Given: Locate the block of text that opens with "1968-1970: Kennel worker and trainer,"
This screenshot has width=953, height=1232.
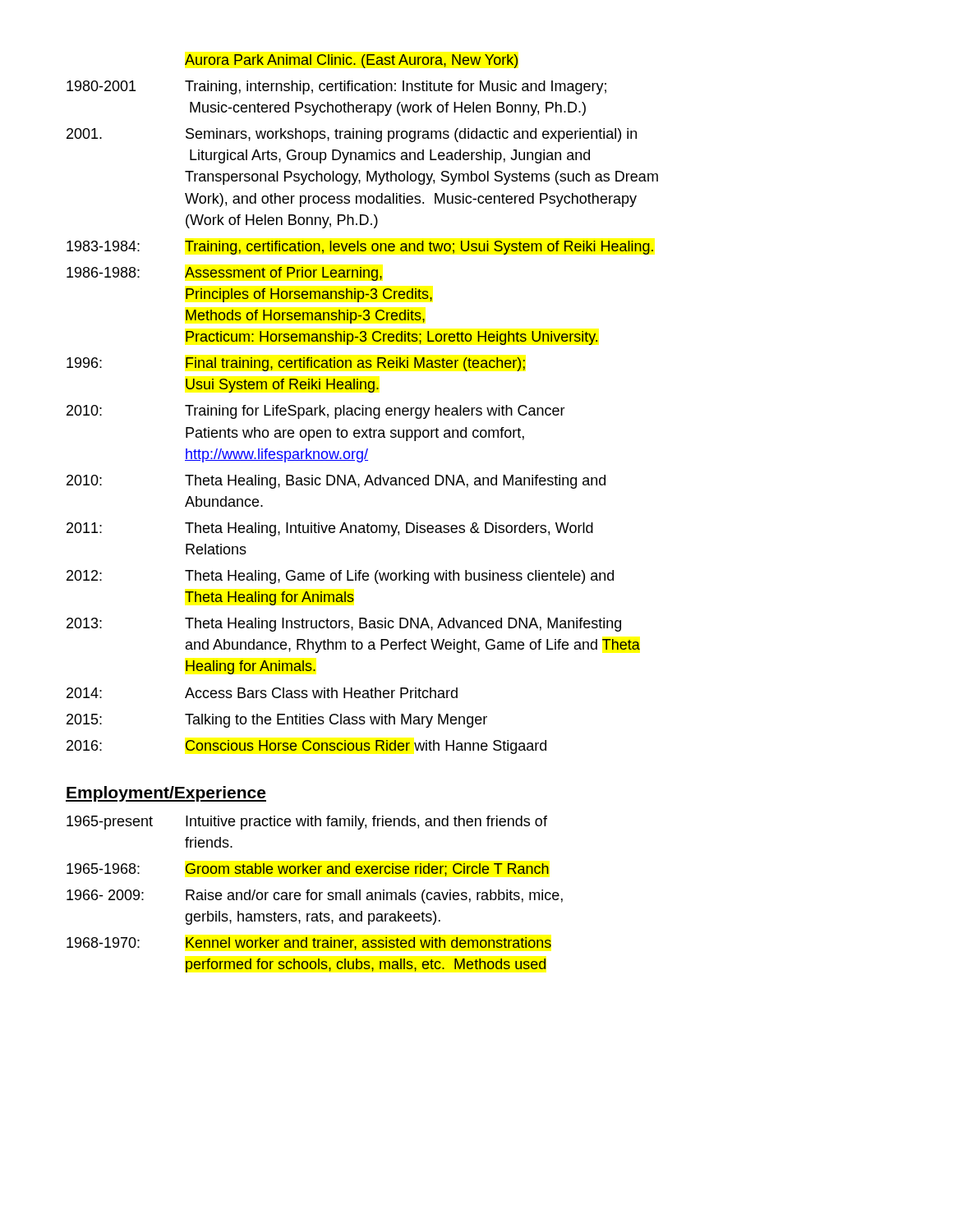Looking at the screenshot, I should (476, 954).
